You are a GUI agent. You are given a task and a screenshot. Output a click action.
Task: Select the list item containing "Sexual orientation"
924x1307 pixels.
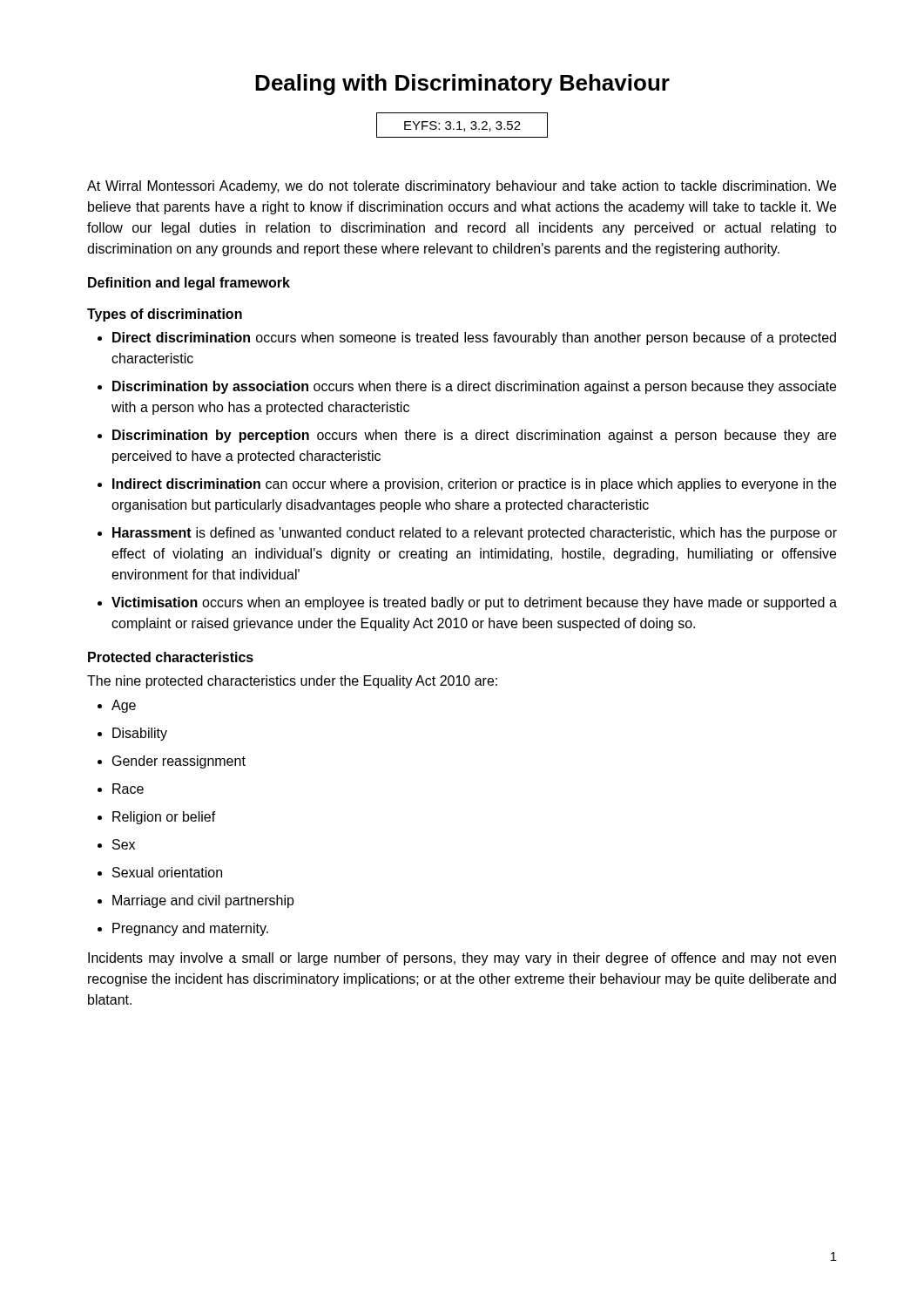167,873
